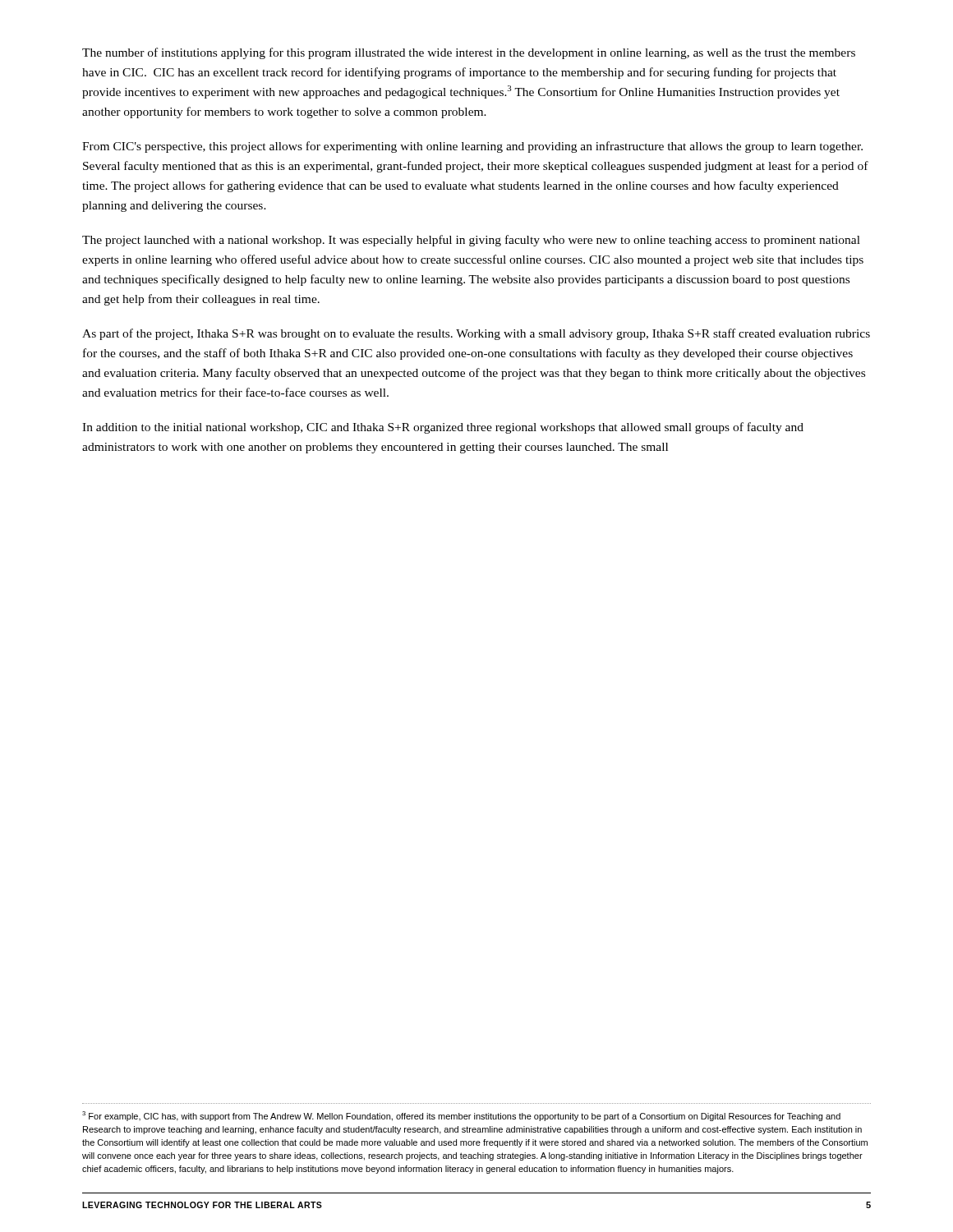Screen dimensions: 1232x953
Task: Locate the text block starting "From CIC's perspective, this project allows for"
Action: coord(475,175)
